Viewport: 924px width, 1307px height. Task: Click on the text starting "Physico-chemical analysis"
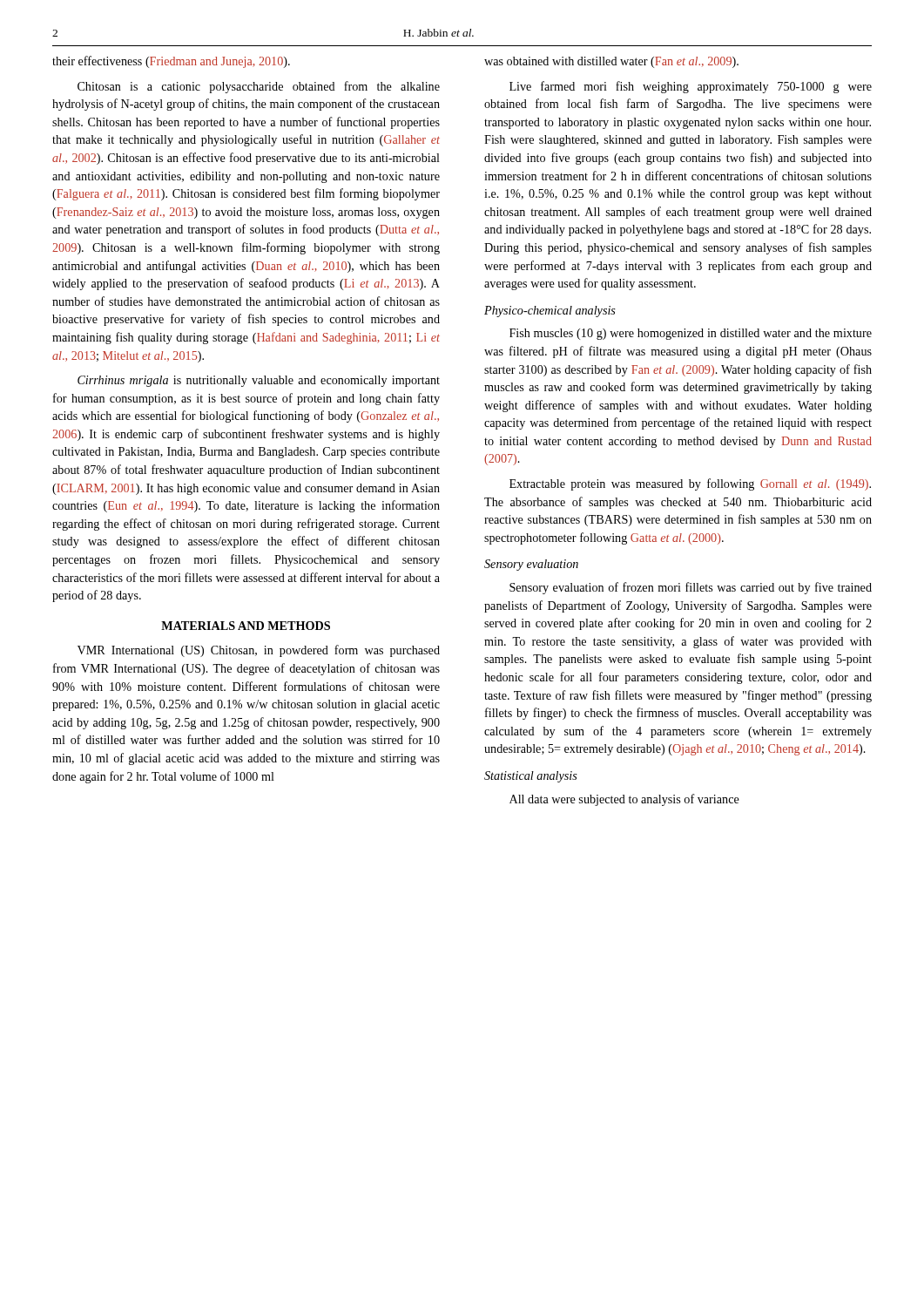tap(550, 312)
